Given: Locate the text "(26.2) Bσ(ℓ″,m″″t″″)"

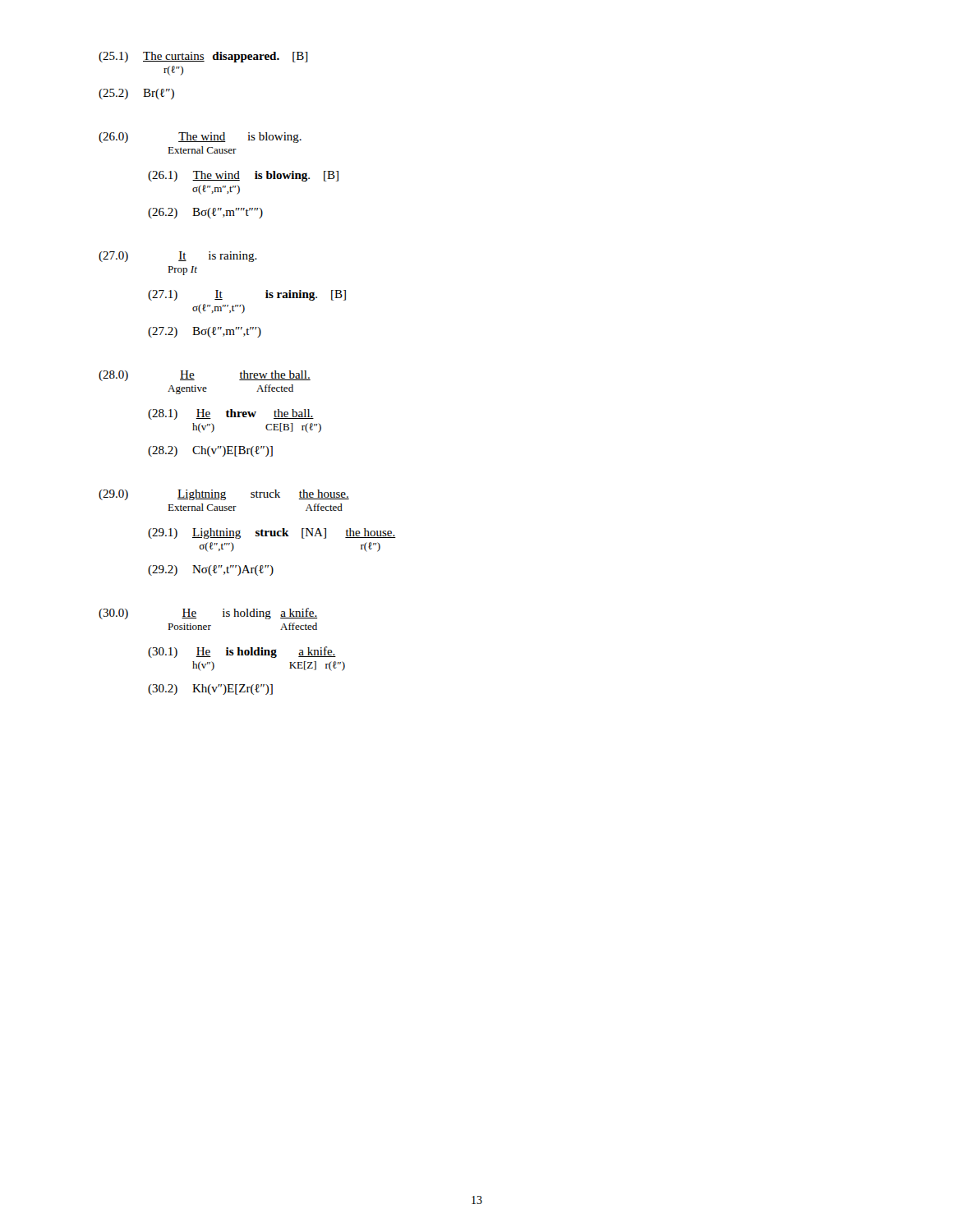Looking at the screenshot, I should (x=205, y=212).
